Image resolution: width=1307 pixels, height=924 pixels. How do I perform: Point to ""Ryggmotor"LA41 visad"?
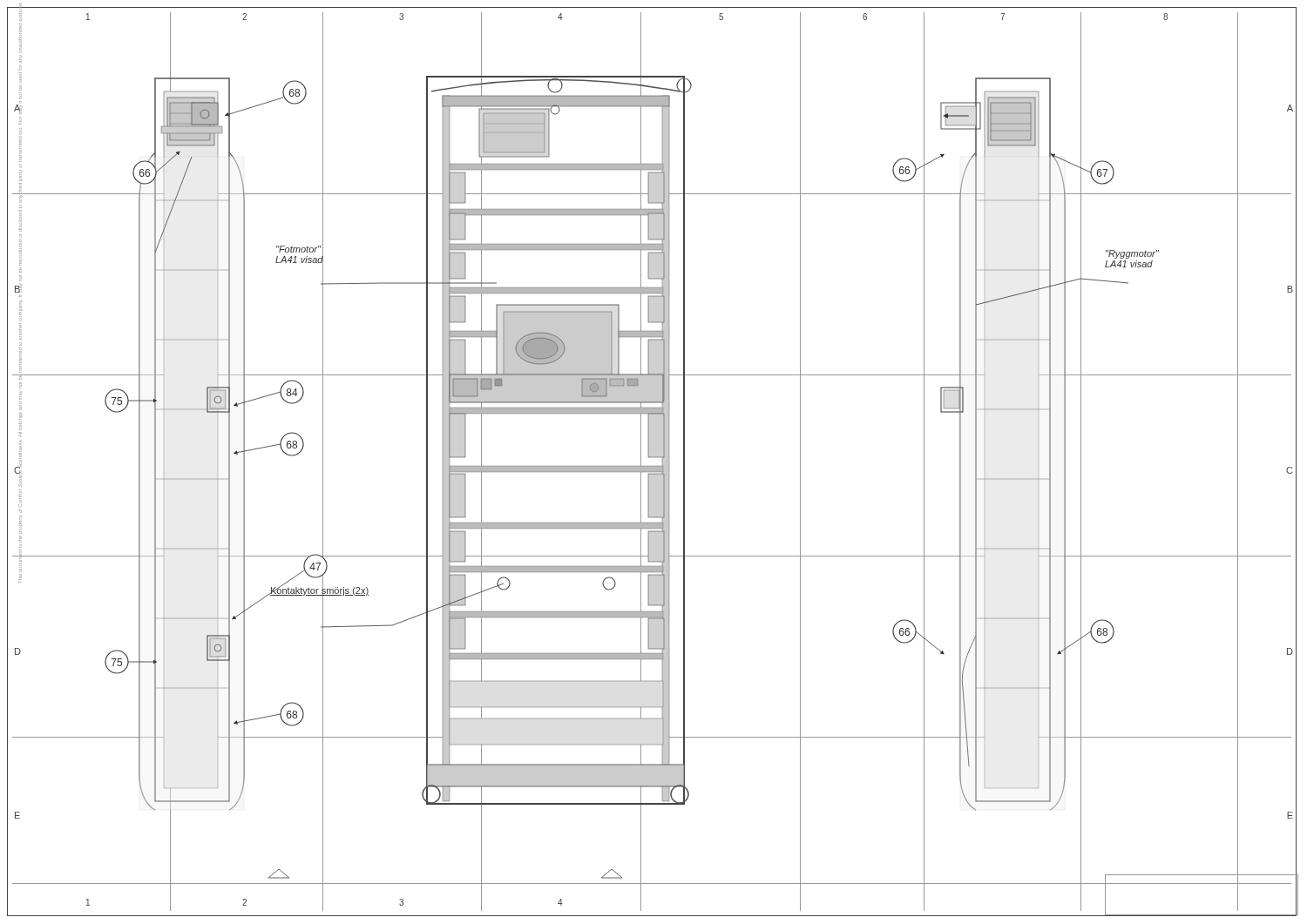1132,259
